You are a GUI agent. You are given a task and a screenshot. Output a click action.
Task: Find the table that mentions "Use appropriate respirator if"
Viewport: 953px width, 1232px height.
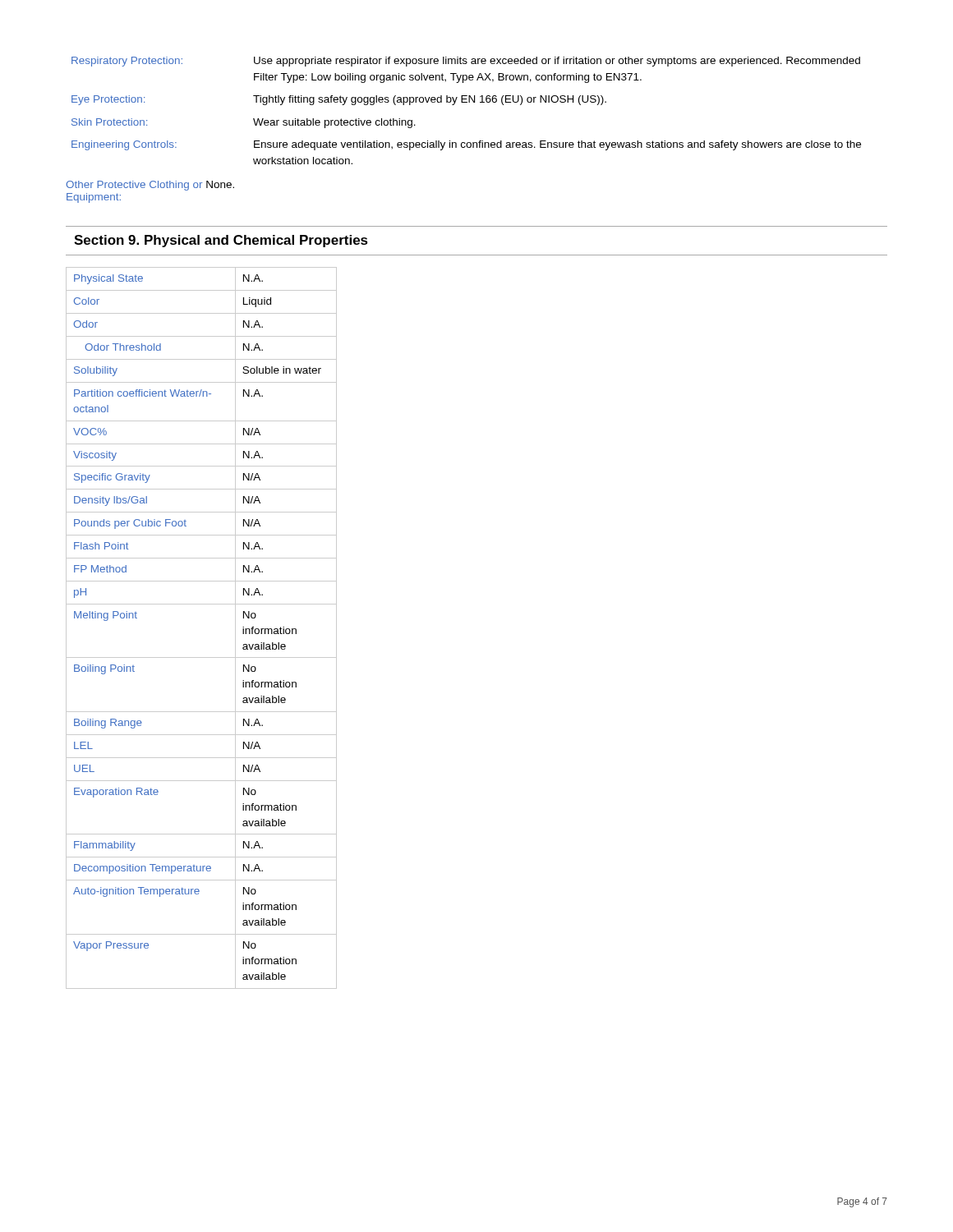point(476,111)
